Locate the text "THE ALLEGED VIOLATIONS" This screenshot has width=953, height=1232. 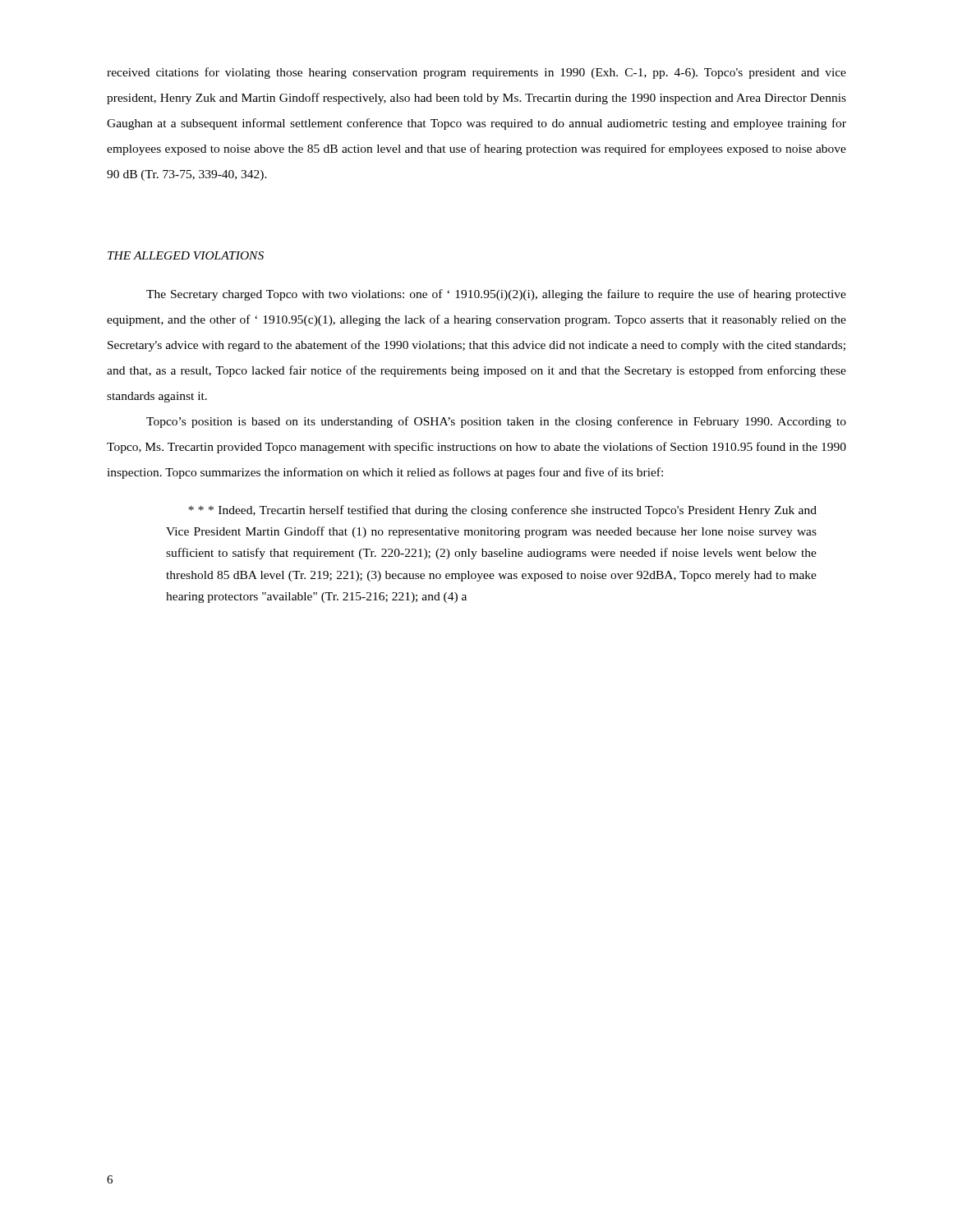click(x=185, y=255)
